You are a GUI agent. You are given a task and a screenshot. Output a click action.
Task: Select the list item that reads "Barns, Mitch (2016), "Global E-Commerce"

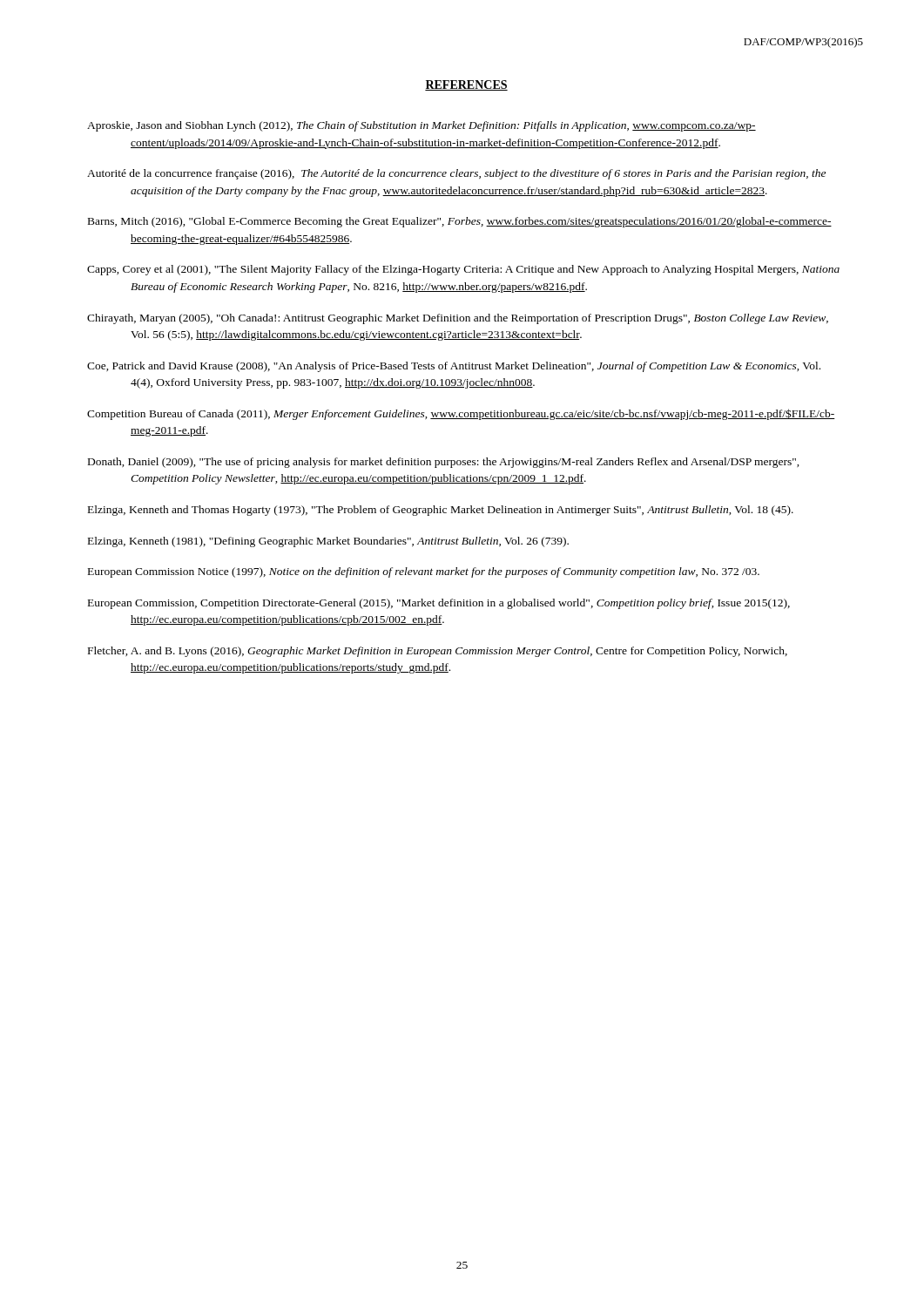tap(459, 230)
